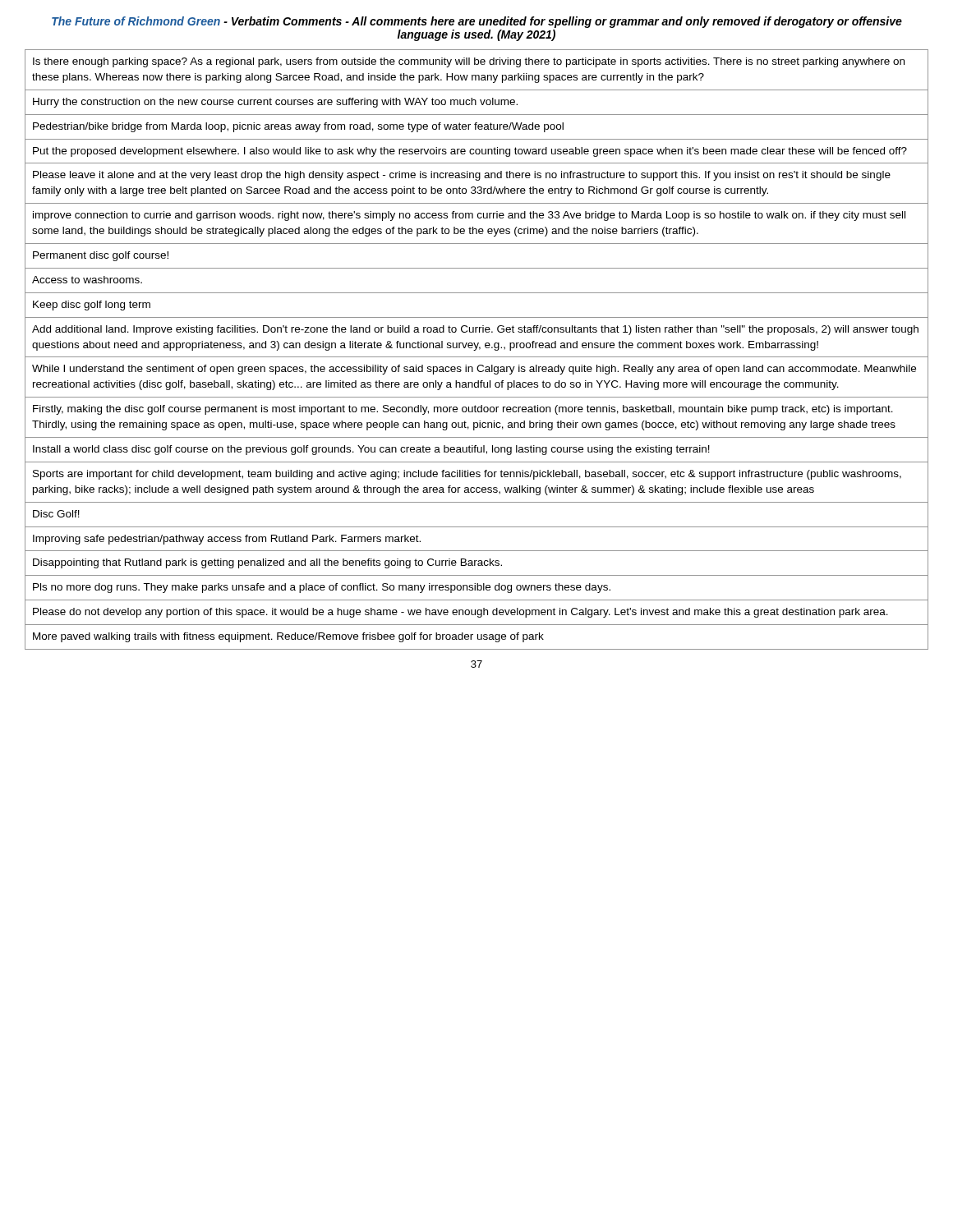The height and width of the screenshot is (1232, 953).
Task: Navigate to the region starting "Improving safe pedestrian/pathway access from Rutland Park."
Action: coord(227,538)
